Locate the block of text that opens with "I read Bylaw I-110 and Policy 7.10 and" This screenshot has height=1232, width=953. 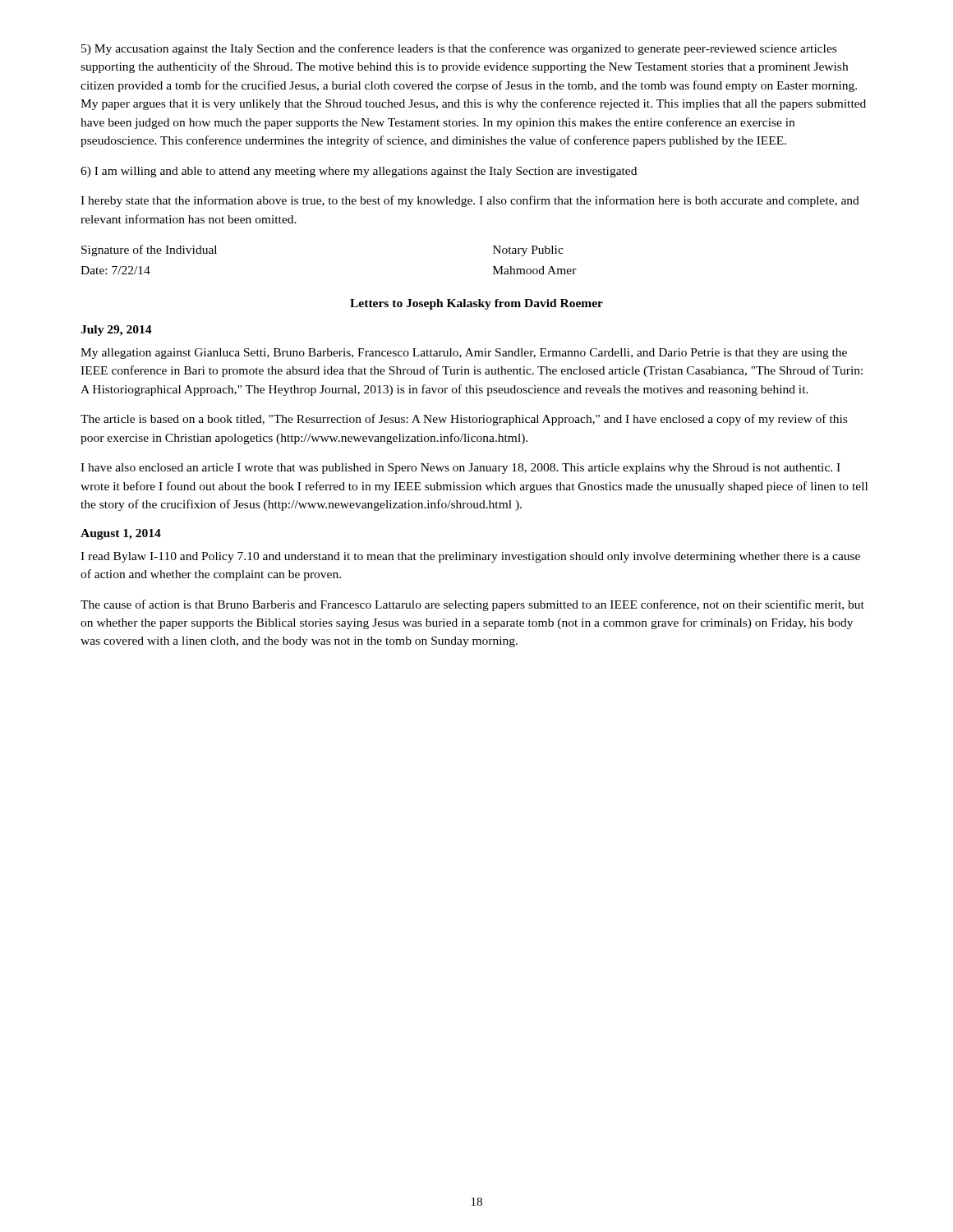(470, 565)
